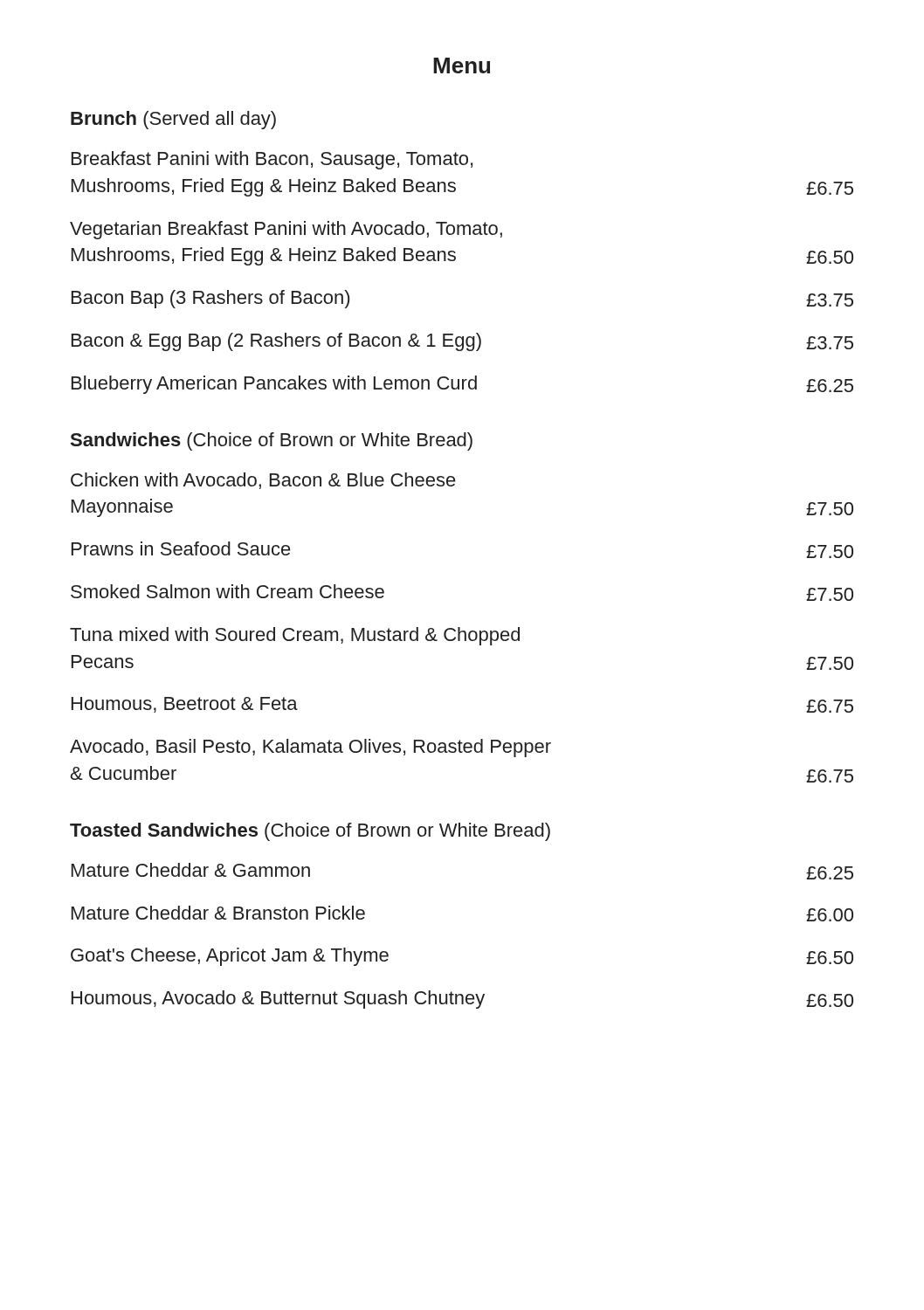
Task: Where does it say "Sandwiches (Choice of Brown or White Bread)"?
Action: pyautogui.click(x=272, y=439)
